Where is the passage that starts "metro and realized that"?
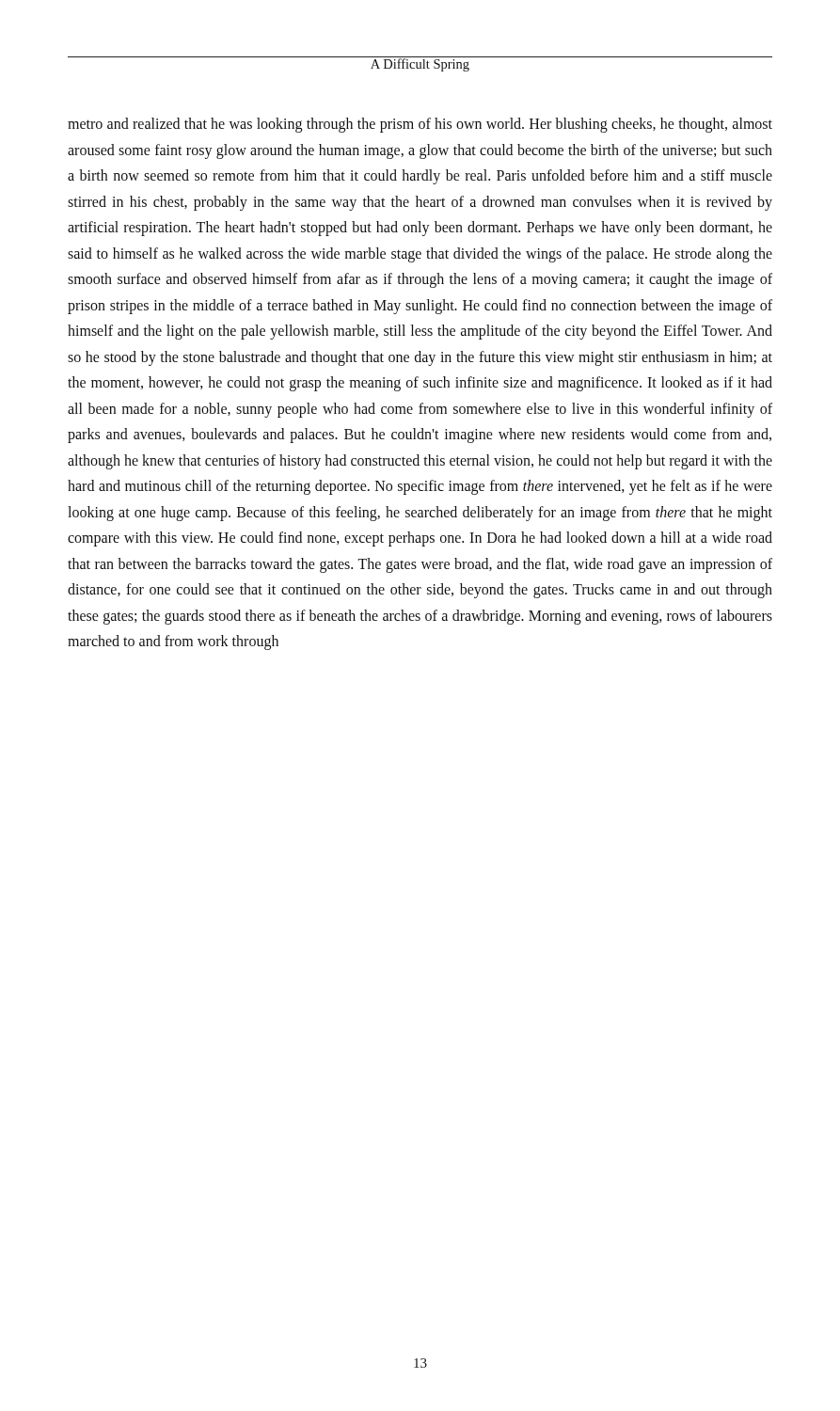Screen dimensions: 1411x840 (420, 383)
